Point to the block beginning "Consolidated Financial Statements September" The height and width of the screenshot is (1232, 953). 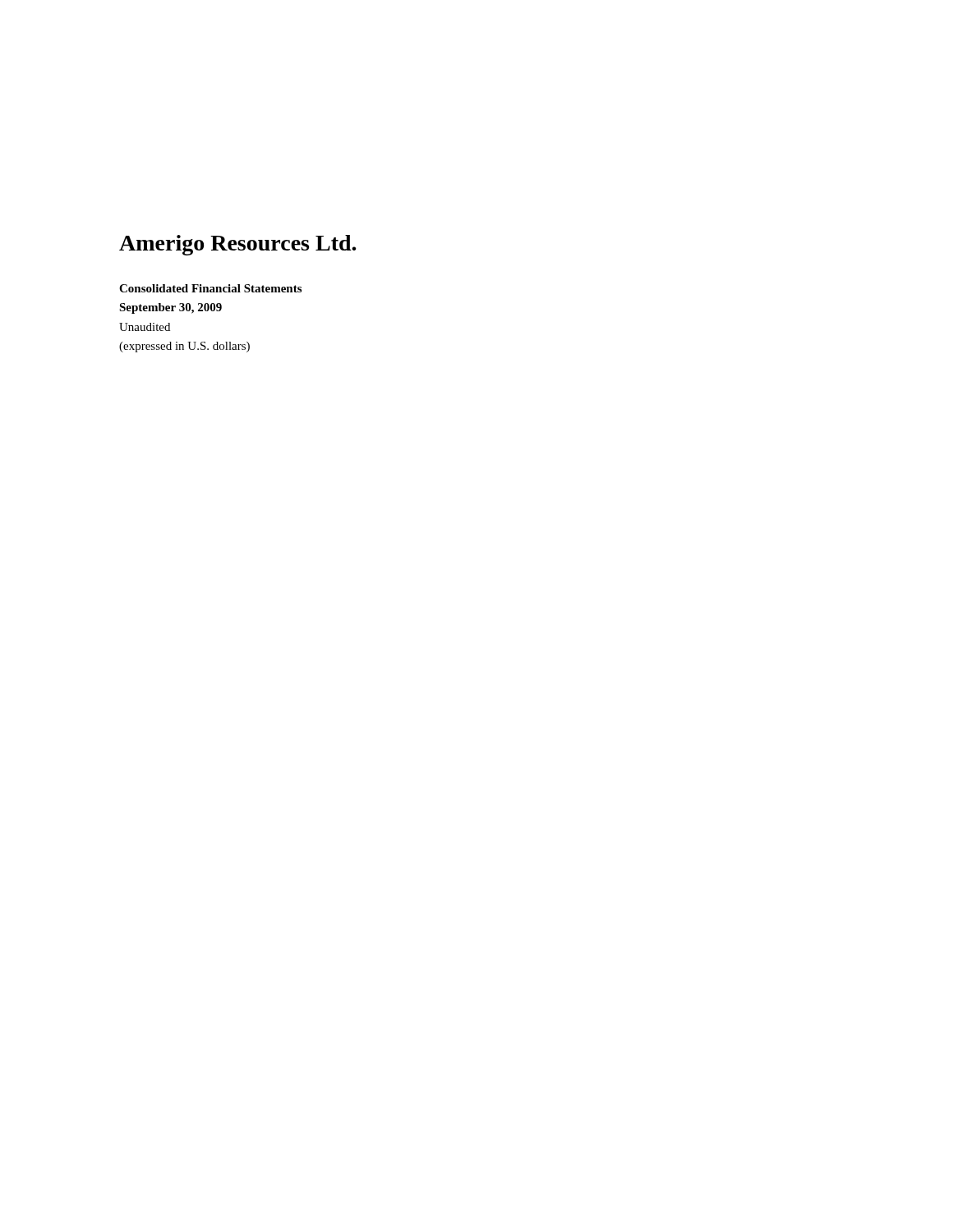[211, 317]
